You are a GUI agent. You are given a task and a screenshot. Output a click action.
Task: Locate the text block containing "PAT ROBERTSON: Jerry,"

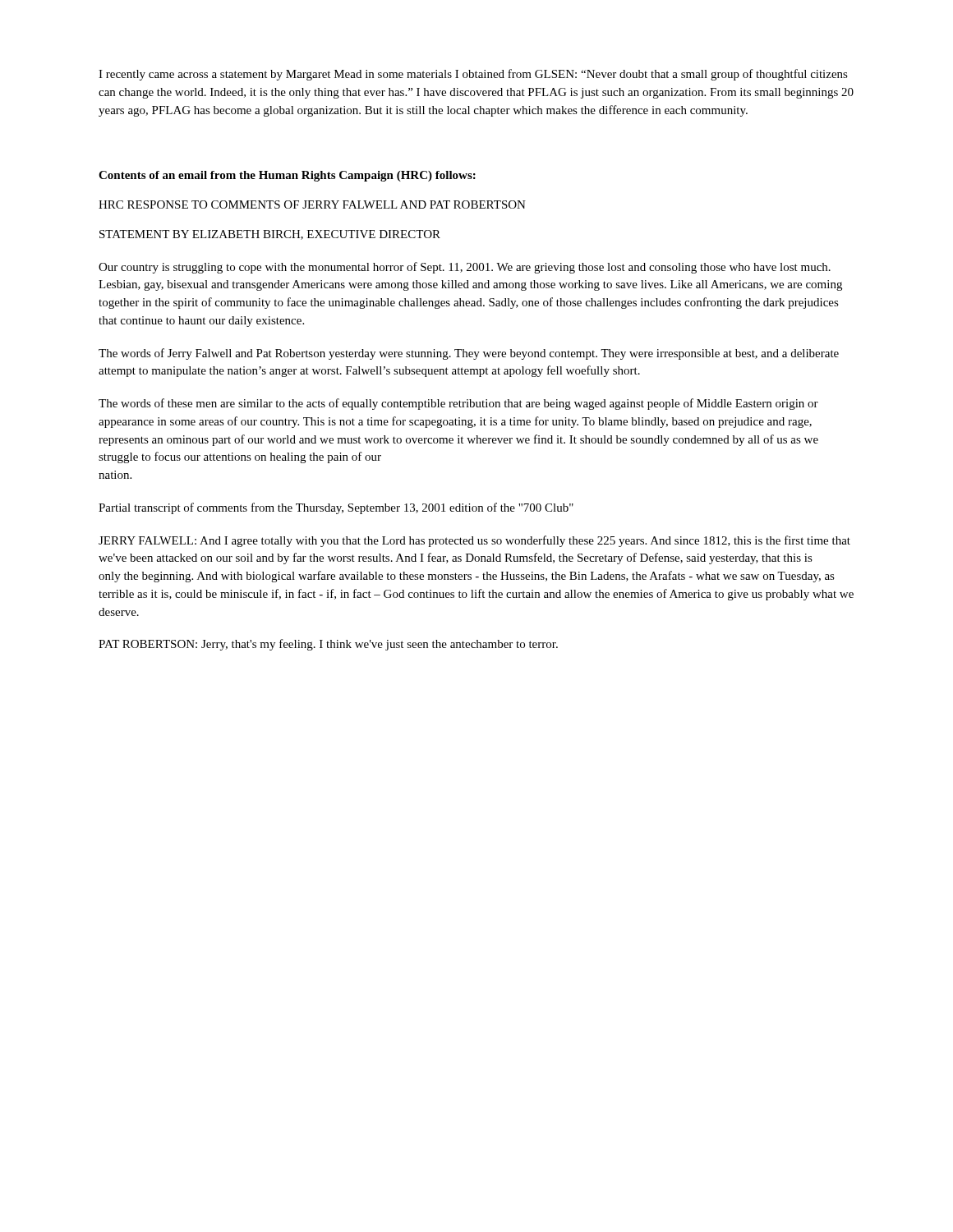[328, 644]
